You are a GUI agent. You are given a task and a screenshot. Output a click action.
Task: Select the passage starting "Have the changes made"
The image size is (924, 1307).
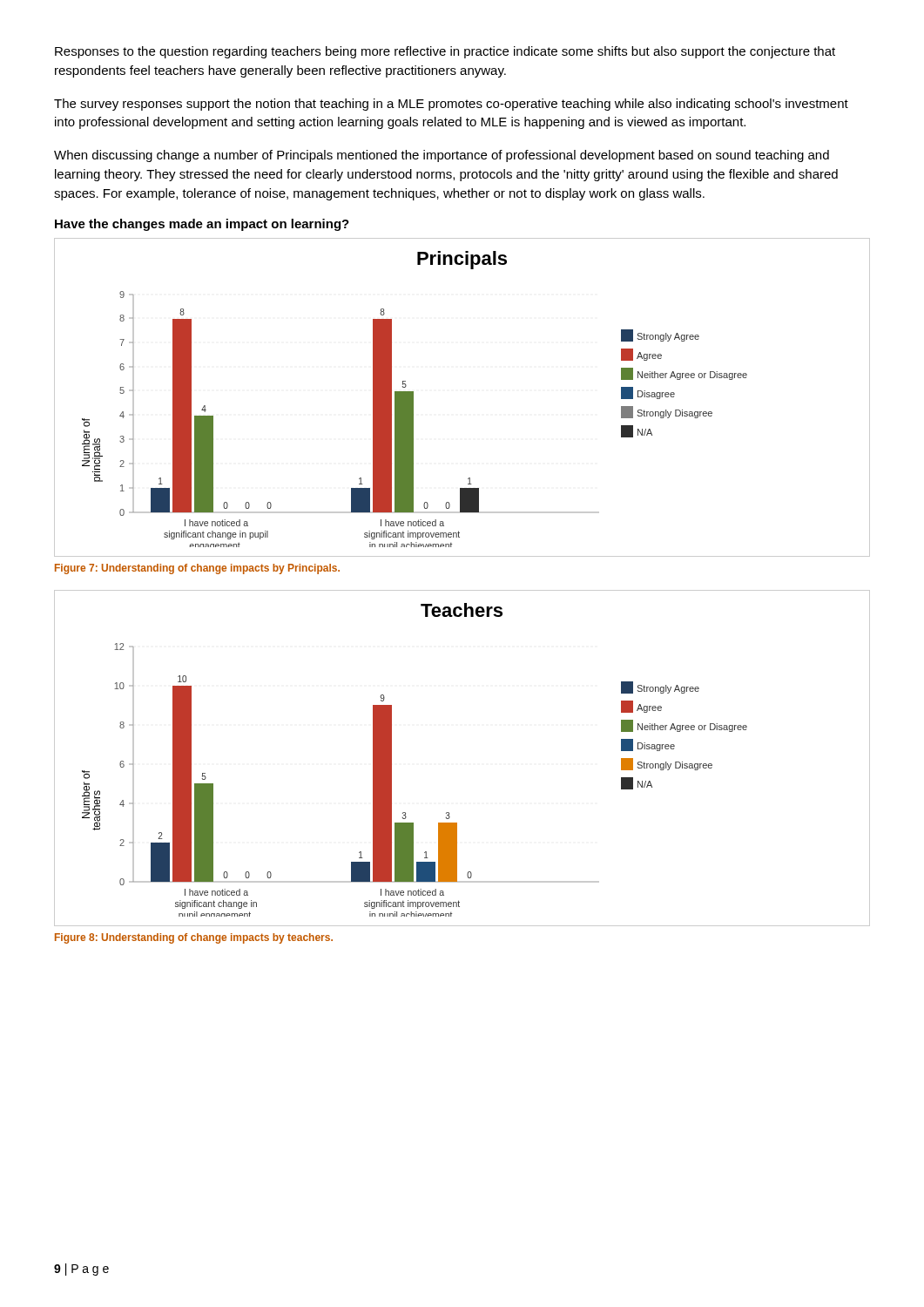(202, 224)
